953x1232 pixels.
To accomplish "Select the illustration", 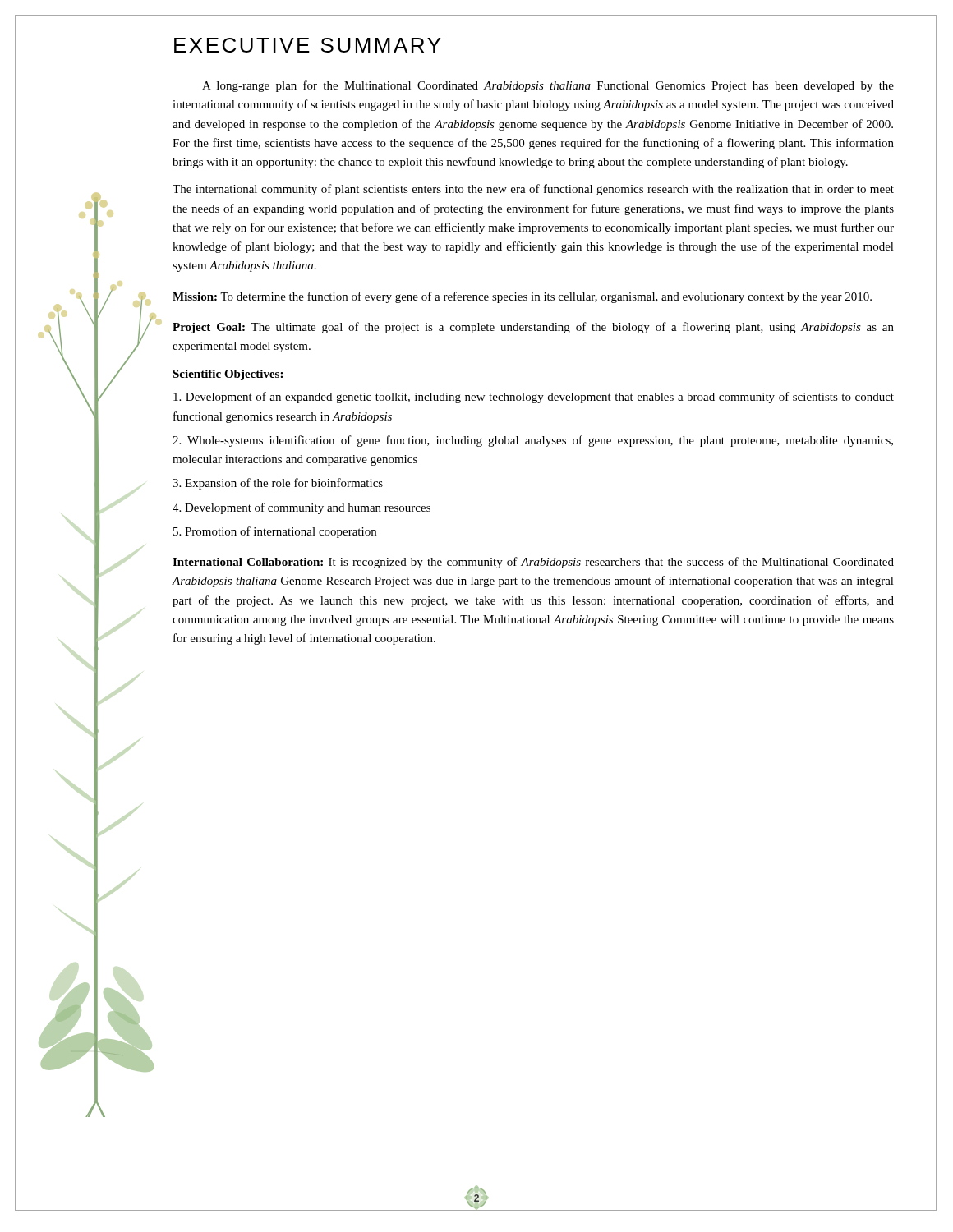I will point(96,575).
